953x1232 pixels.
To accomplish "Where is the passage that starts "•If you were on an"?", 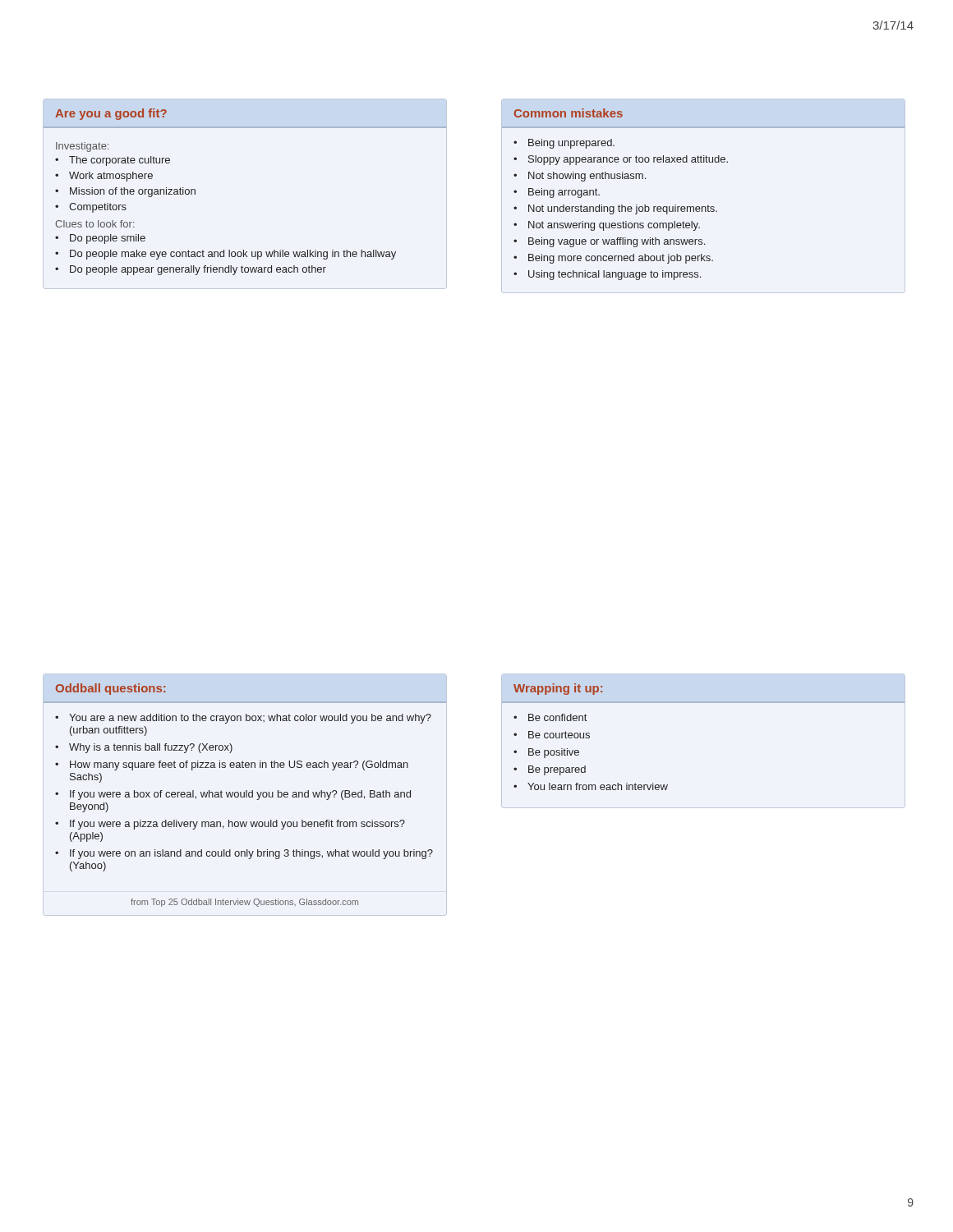I will coord(245,859).
